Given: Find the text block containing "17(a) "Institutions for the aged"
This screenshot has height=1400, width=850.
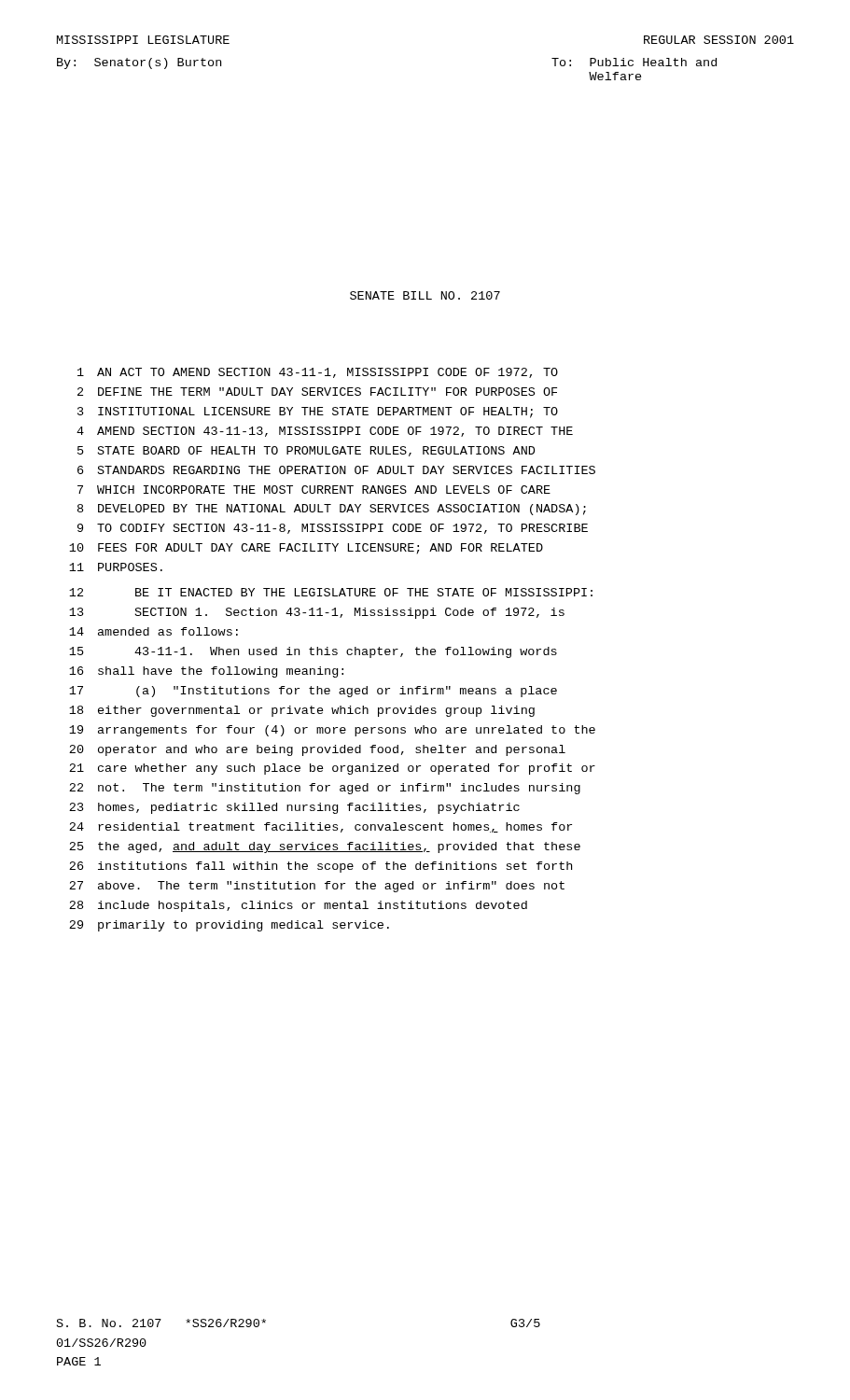Looking at the screenshot, I should click(425, 809).
